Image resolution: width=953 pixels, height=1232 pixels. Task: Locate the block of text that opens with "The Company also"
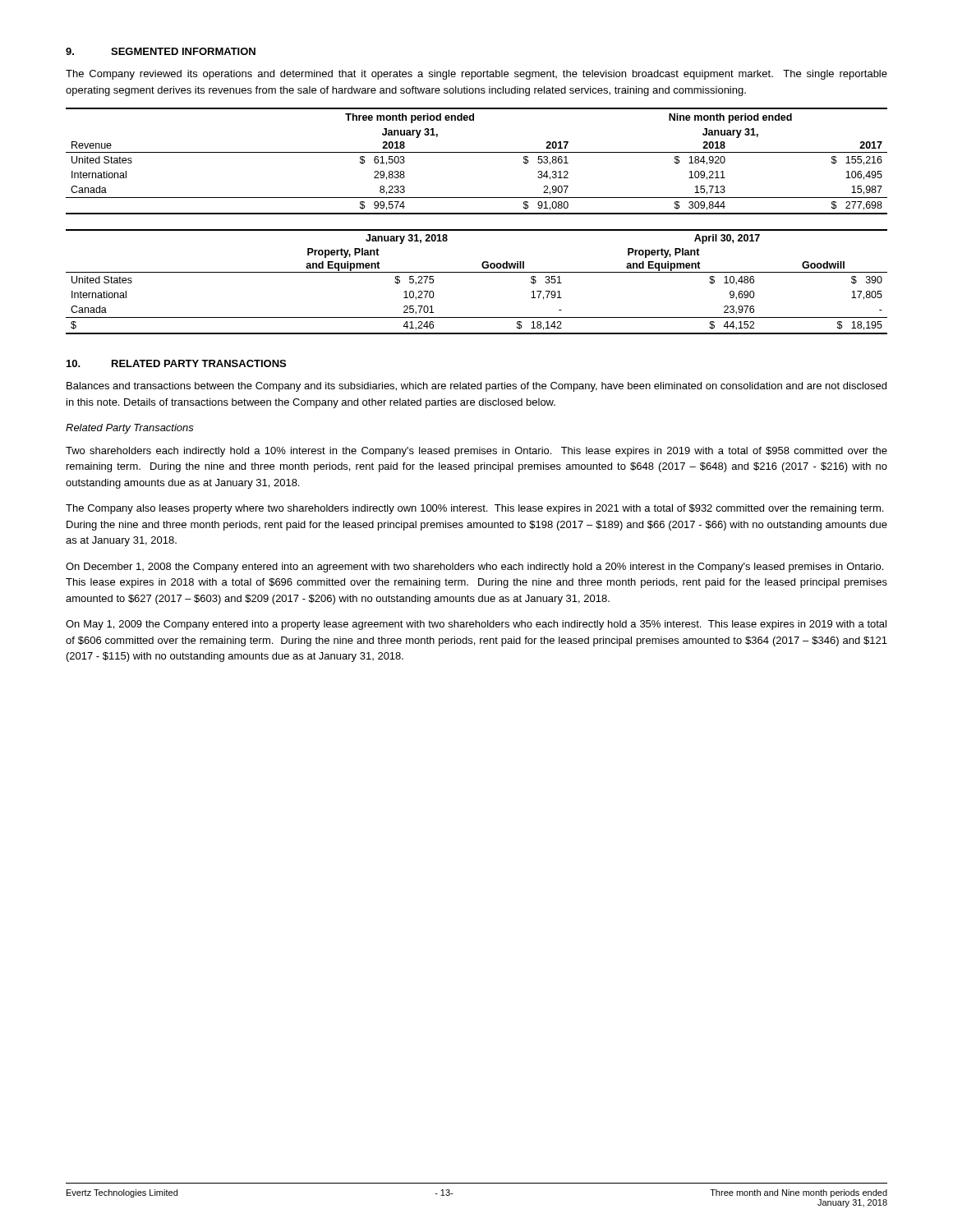476,524
